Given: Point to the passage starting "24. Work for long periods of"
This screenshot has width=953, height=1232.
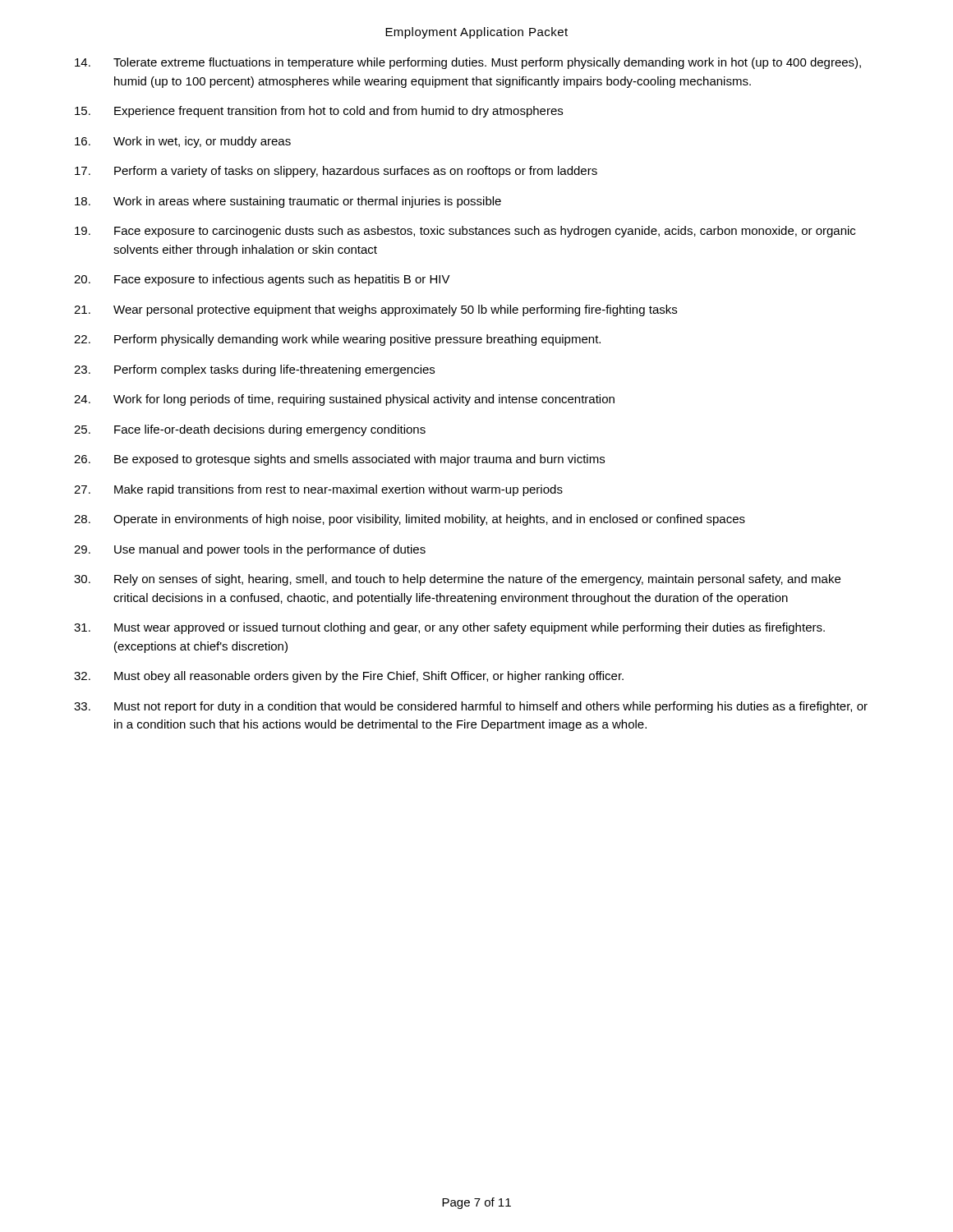Looking at the screenshot, I should click(x=476, y=399).
